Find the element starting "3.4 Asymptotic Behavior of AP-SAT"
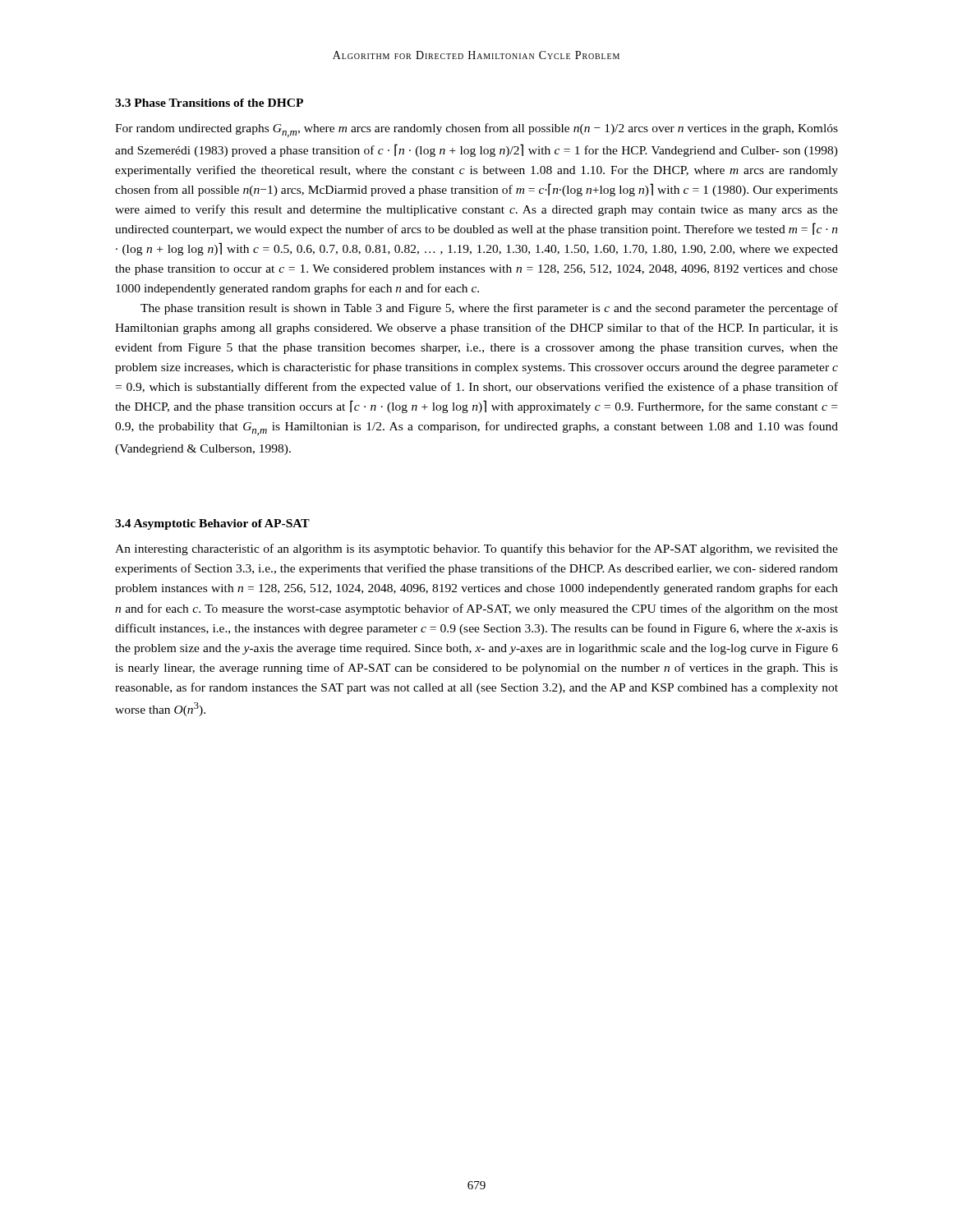The image size is (953, 1232). point(212,523)
